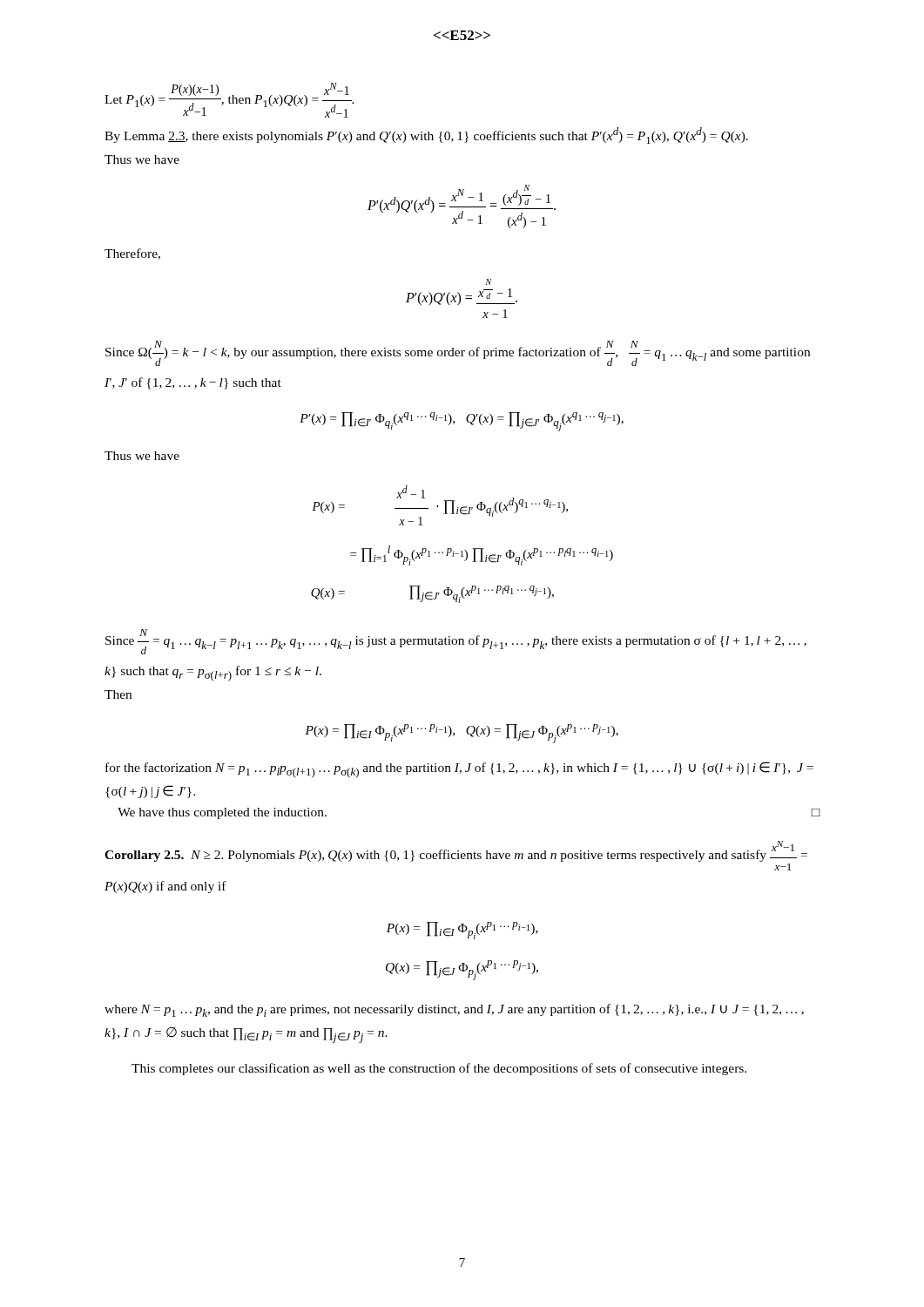The width and height of the screenshot is (924, 1307).
Task: Navigate to the passage starting "where N = p1 …"
Action: coord(456,1022)
